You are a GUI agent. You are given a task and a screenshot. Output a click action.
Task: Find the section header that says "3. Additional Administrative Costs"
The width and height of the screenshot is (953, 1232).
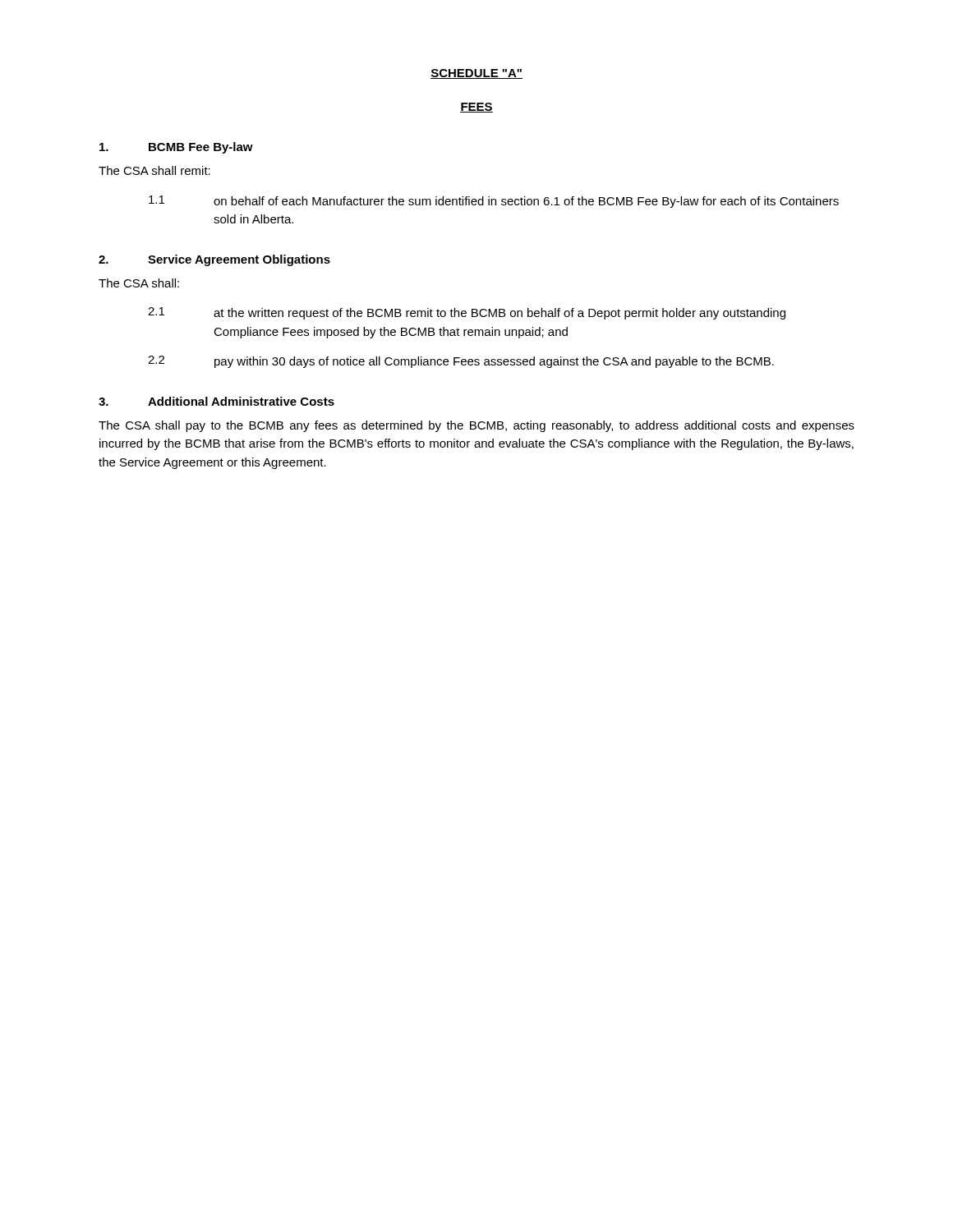[216, 401]
